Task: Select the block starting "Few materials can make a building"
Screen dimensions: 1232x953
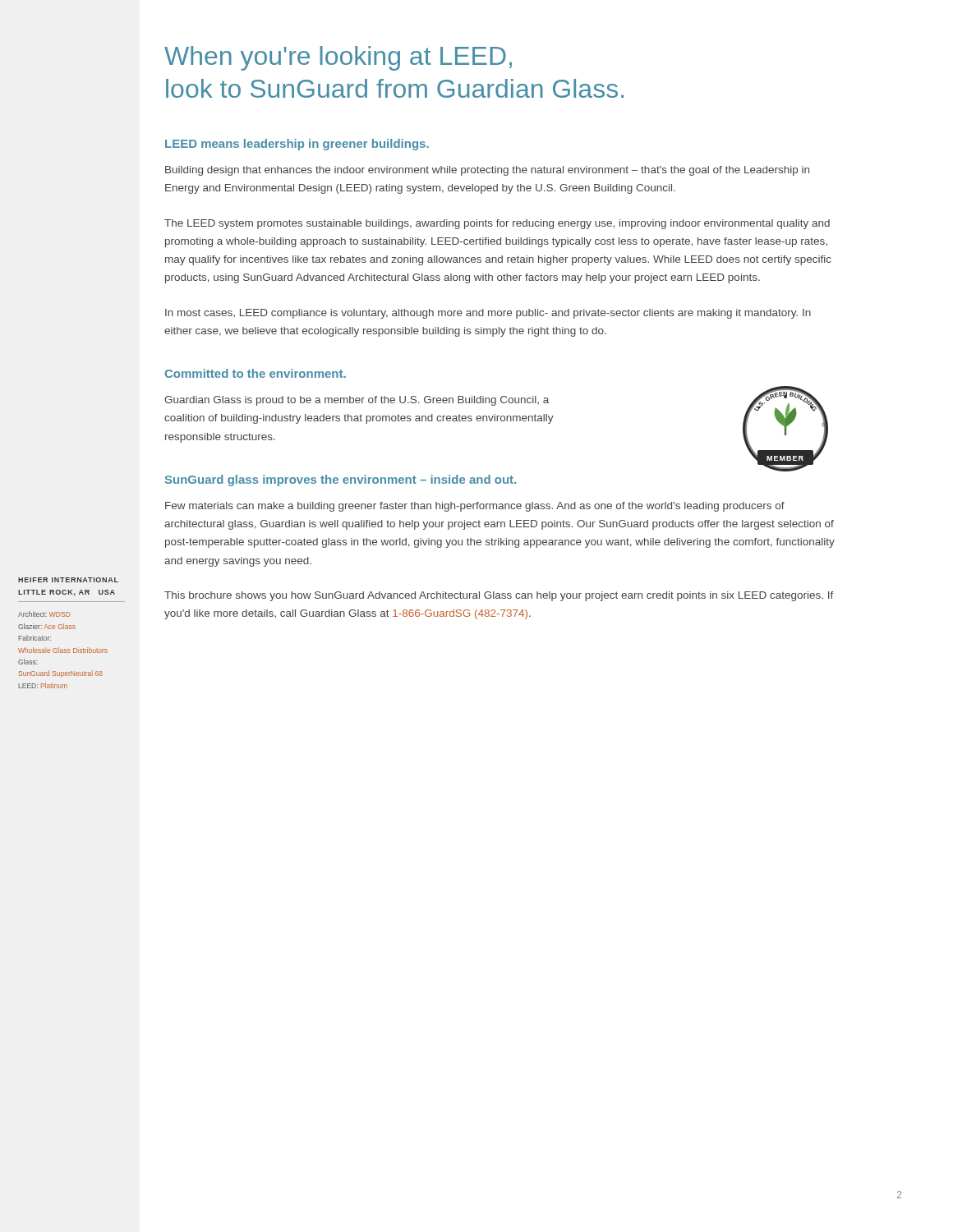Action: [499, 533]
